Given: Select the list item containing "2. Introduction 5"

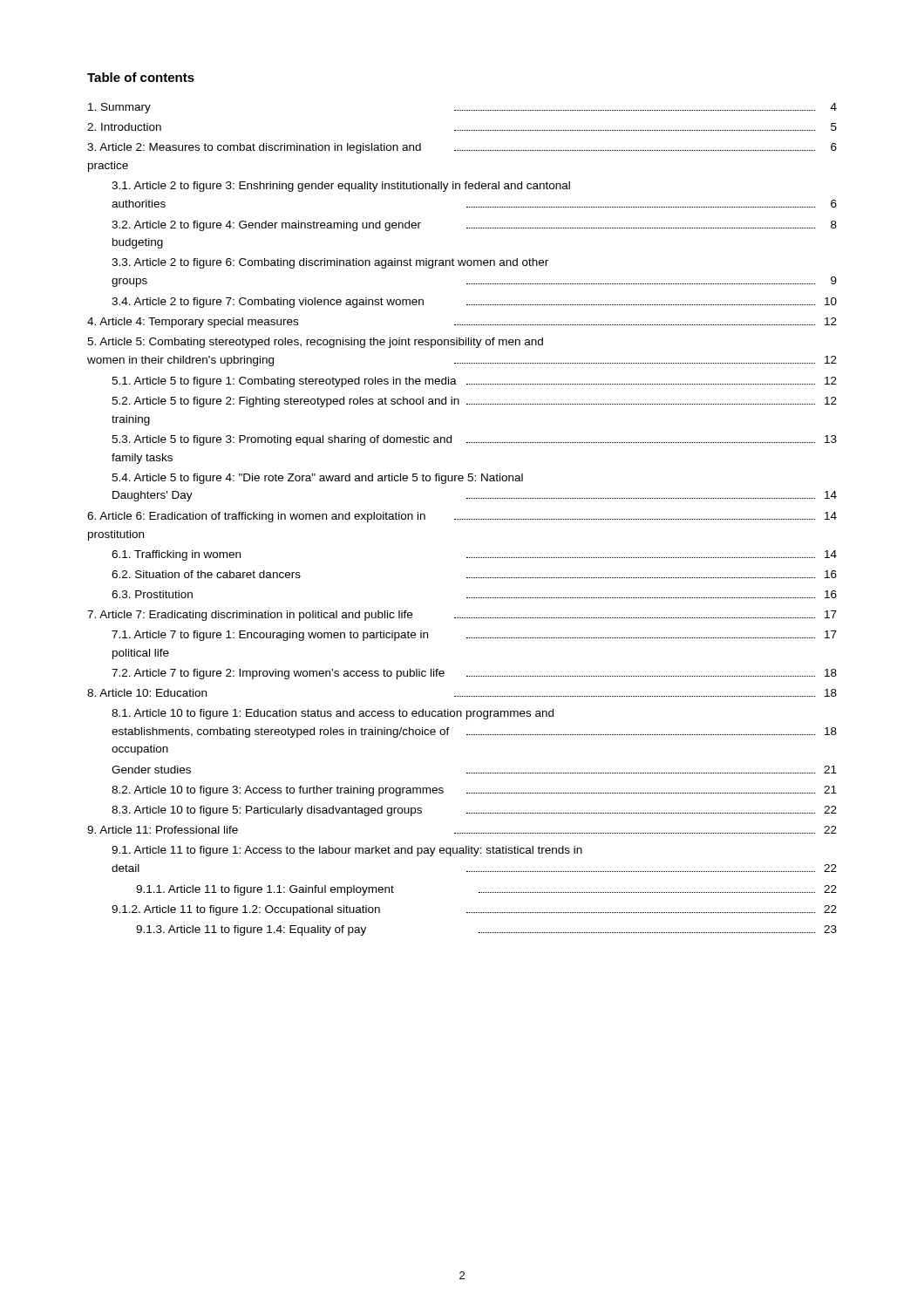Looking at the screenshot, I should tap(462, 128).
